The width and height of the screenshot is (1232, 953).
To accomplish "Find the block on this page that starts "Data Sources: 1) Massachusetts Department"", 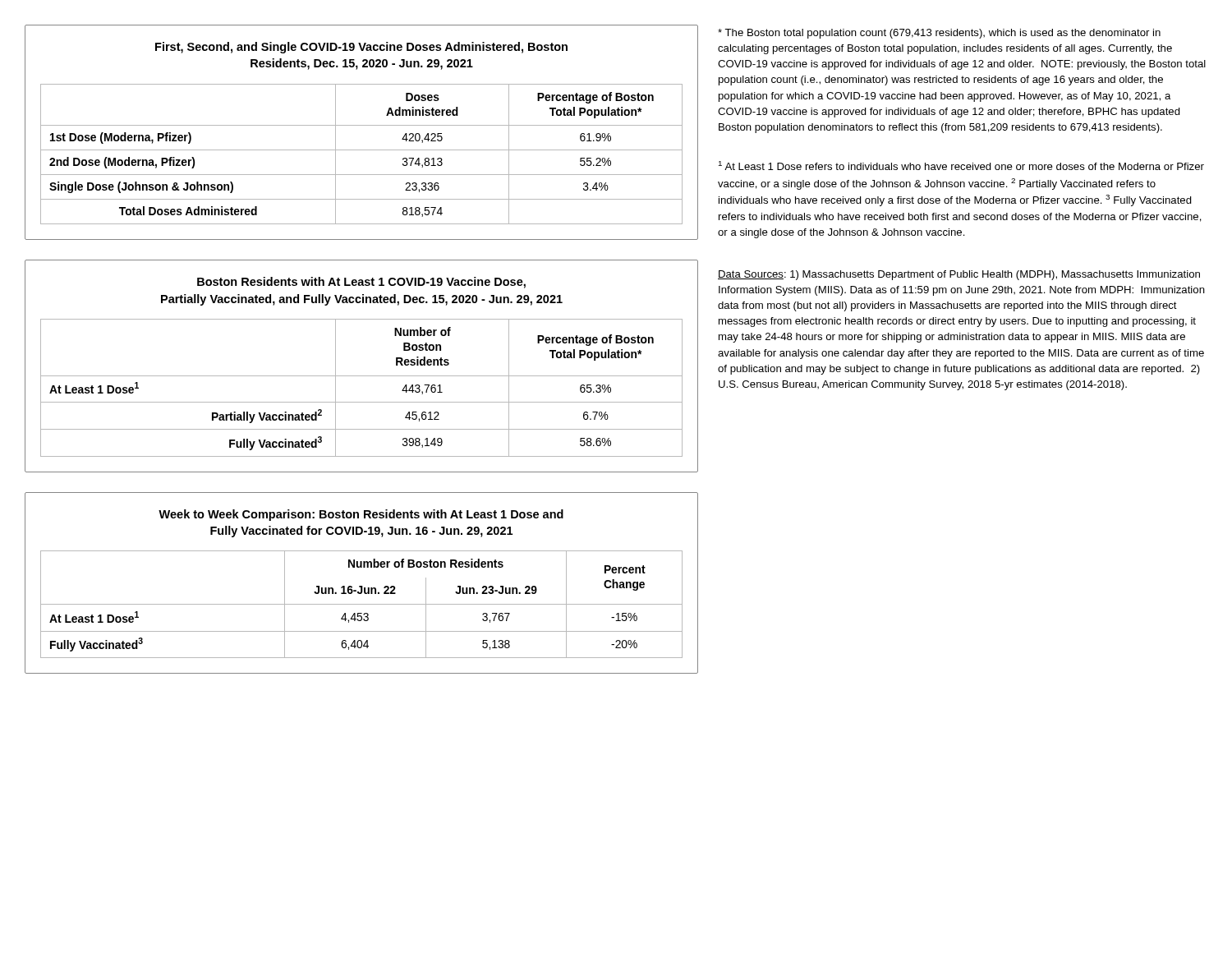I will (x=961, y=329).
